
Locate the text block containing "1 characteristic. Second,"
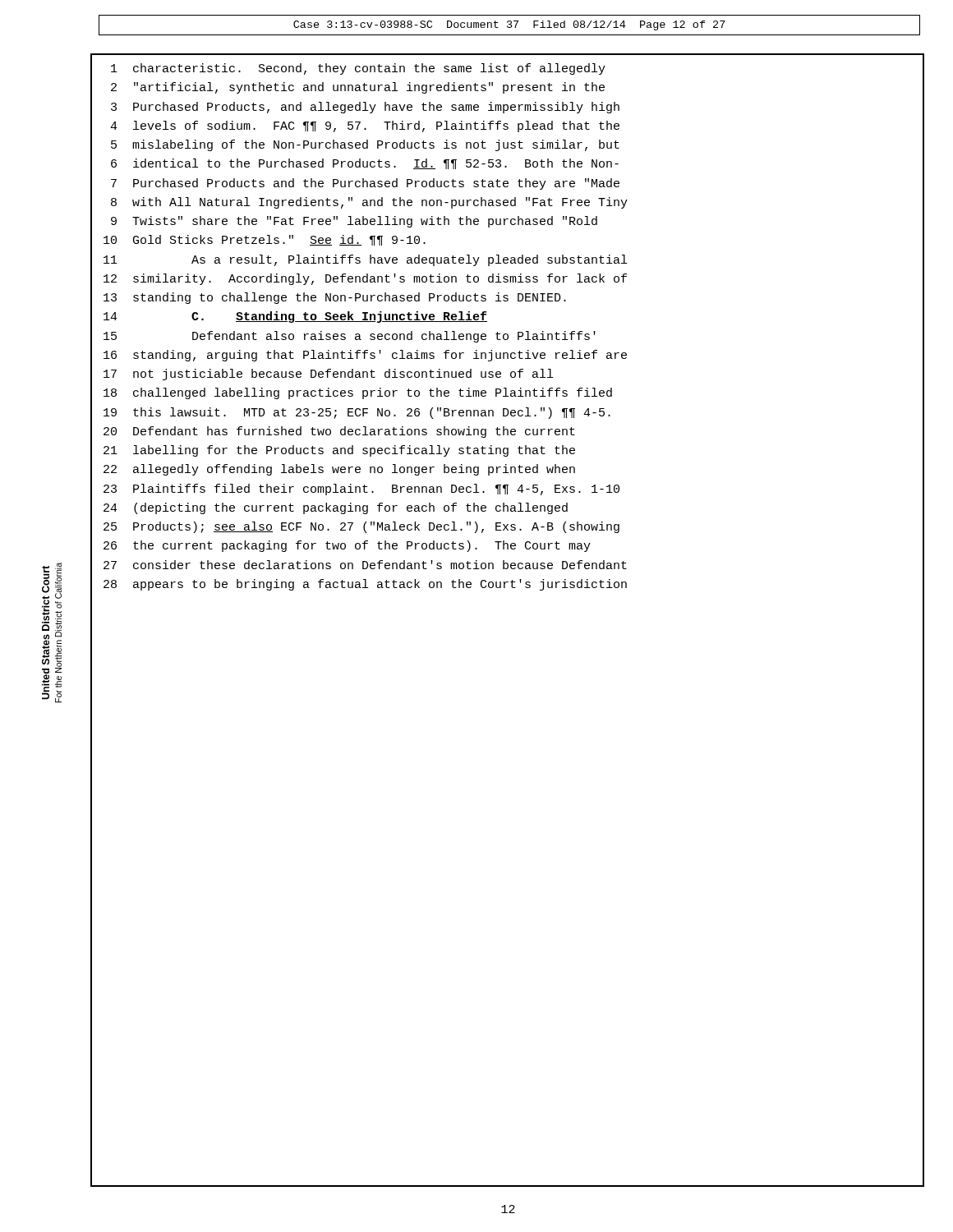508,155
